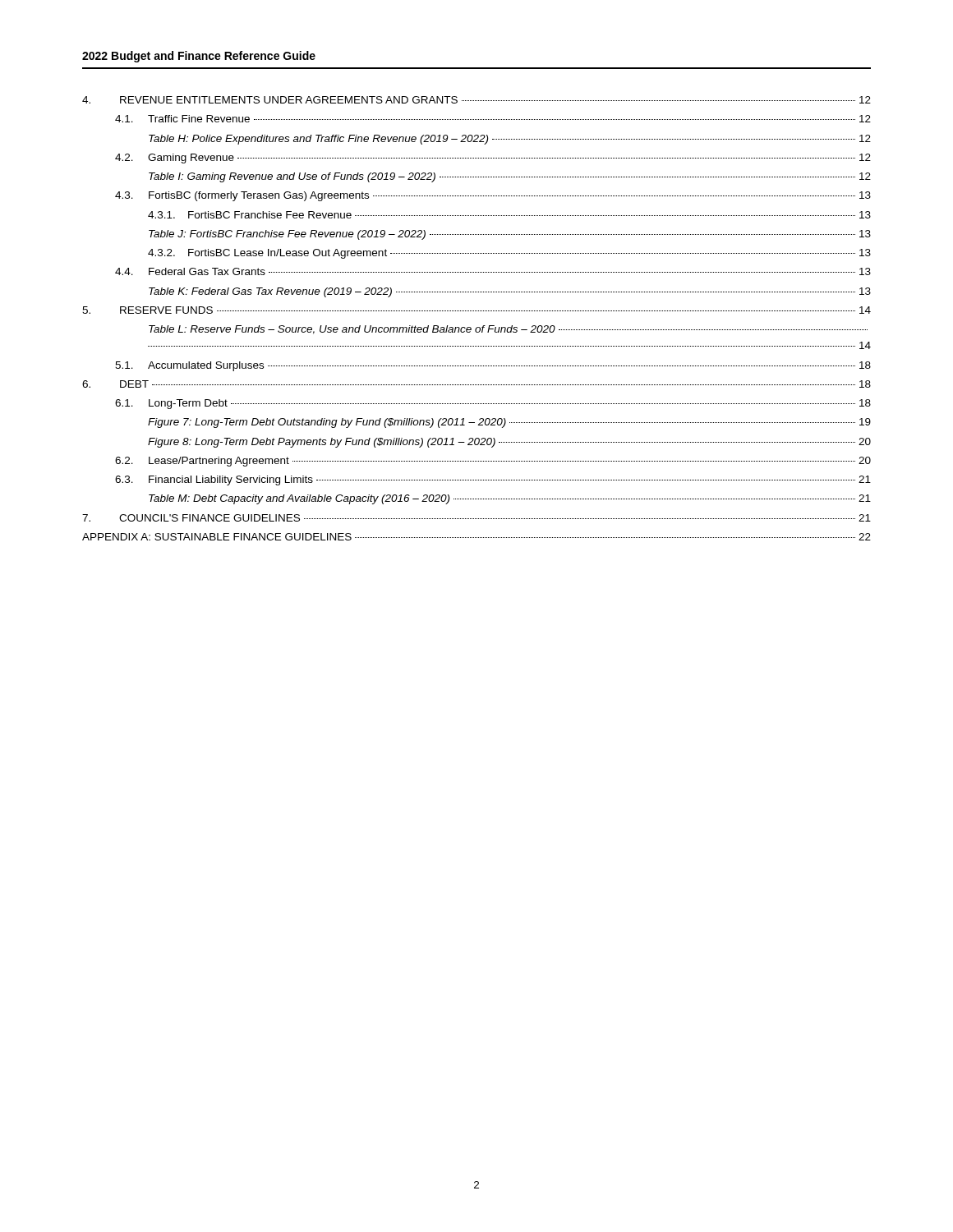Click on the passage starting "6.1.Long-Term Debt 18"
Image resolution: width=953 pixels, height=1232 pixels.
[x=493, y=403]
